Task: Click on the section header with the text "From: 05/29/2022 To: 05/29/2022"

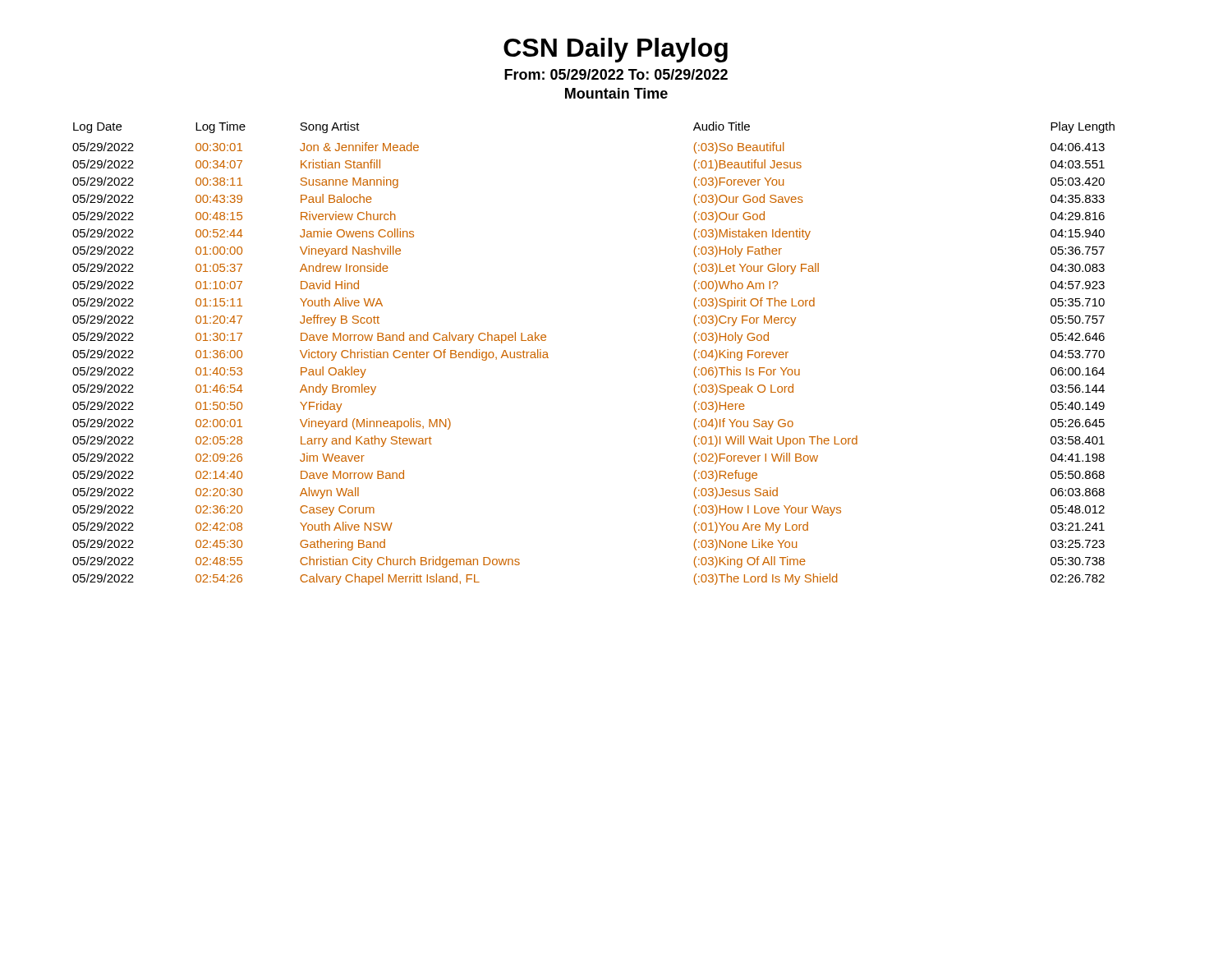Action: click(x=616, y=75)
